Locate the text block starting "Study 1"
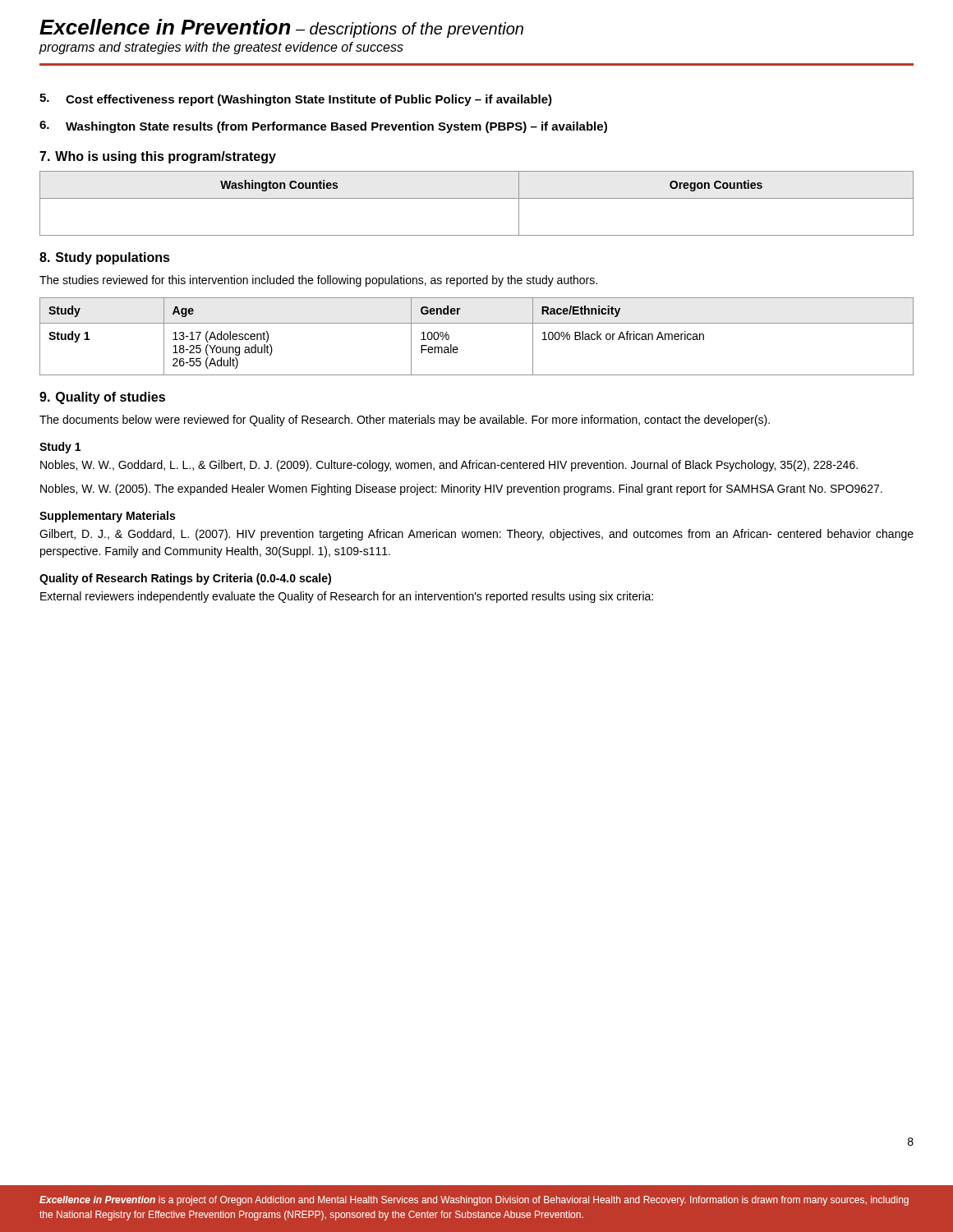This screenshot has height=1232, width=953. pos(60,447)
